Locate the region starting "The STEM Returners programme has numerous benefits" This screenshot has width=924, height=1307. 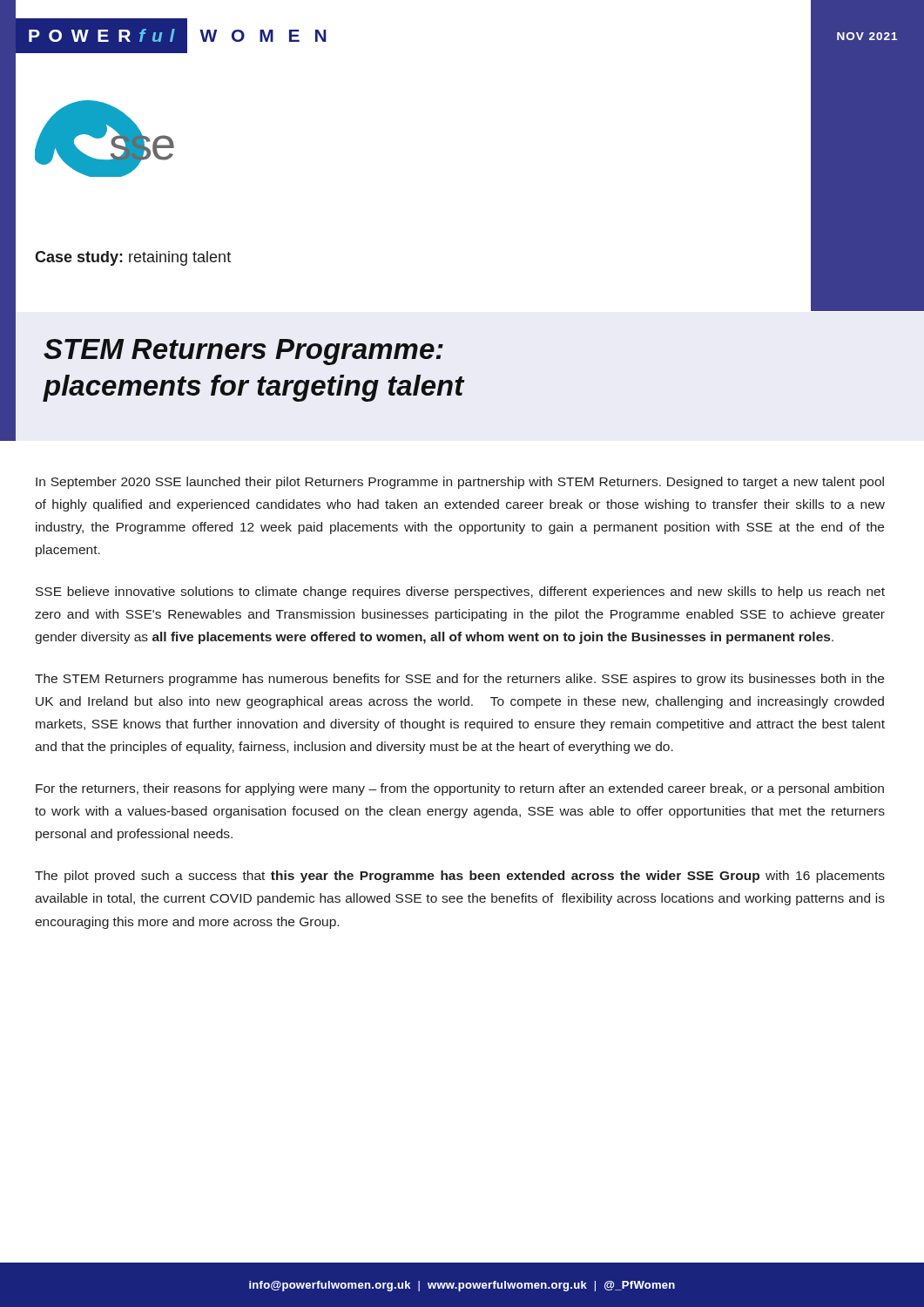coord(460,713)
